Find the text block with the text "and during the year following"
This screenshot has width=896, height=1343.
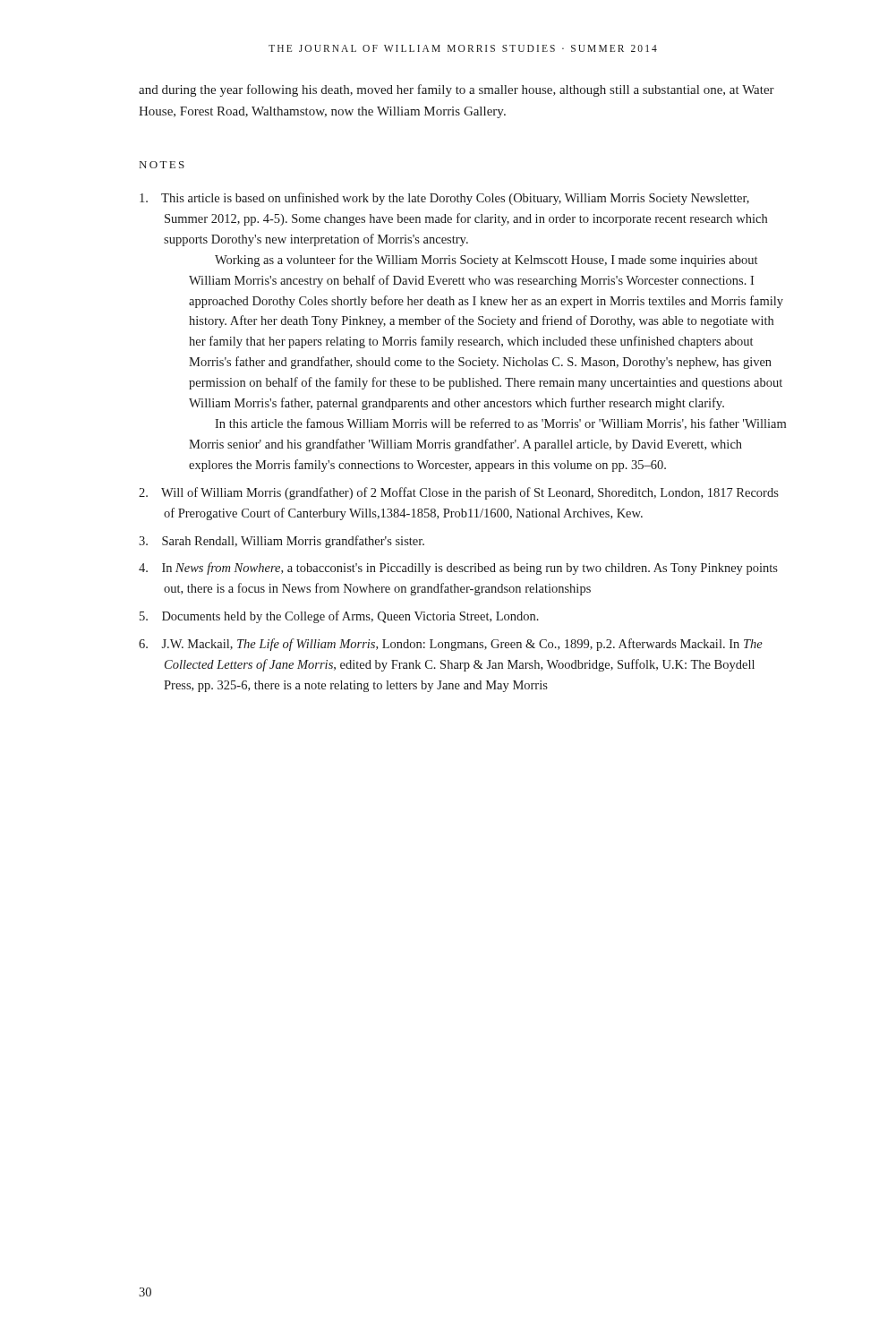click(456, 100)
